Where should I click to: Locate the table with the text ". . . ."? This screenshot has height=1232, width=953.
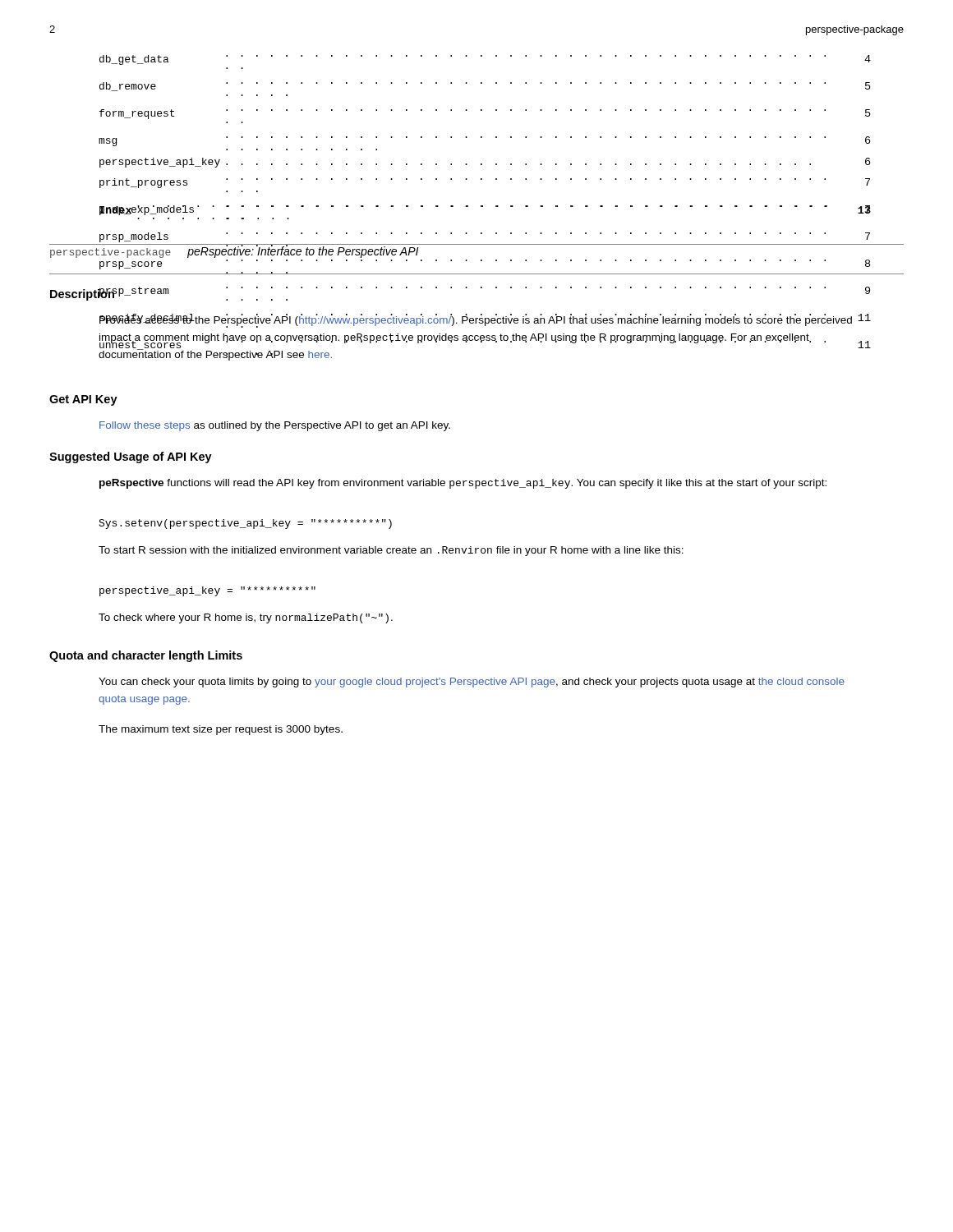485,202
